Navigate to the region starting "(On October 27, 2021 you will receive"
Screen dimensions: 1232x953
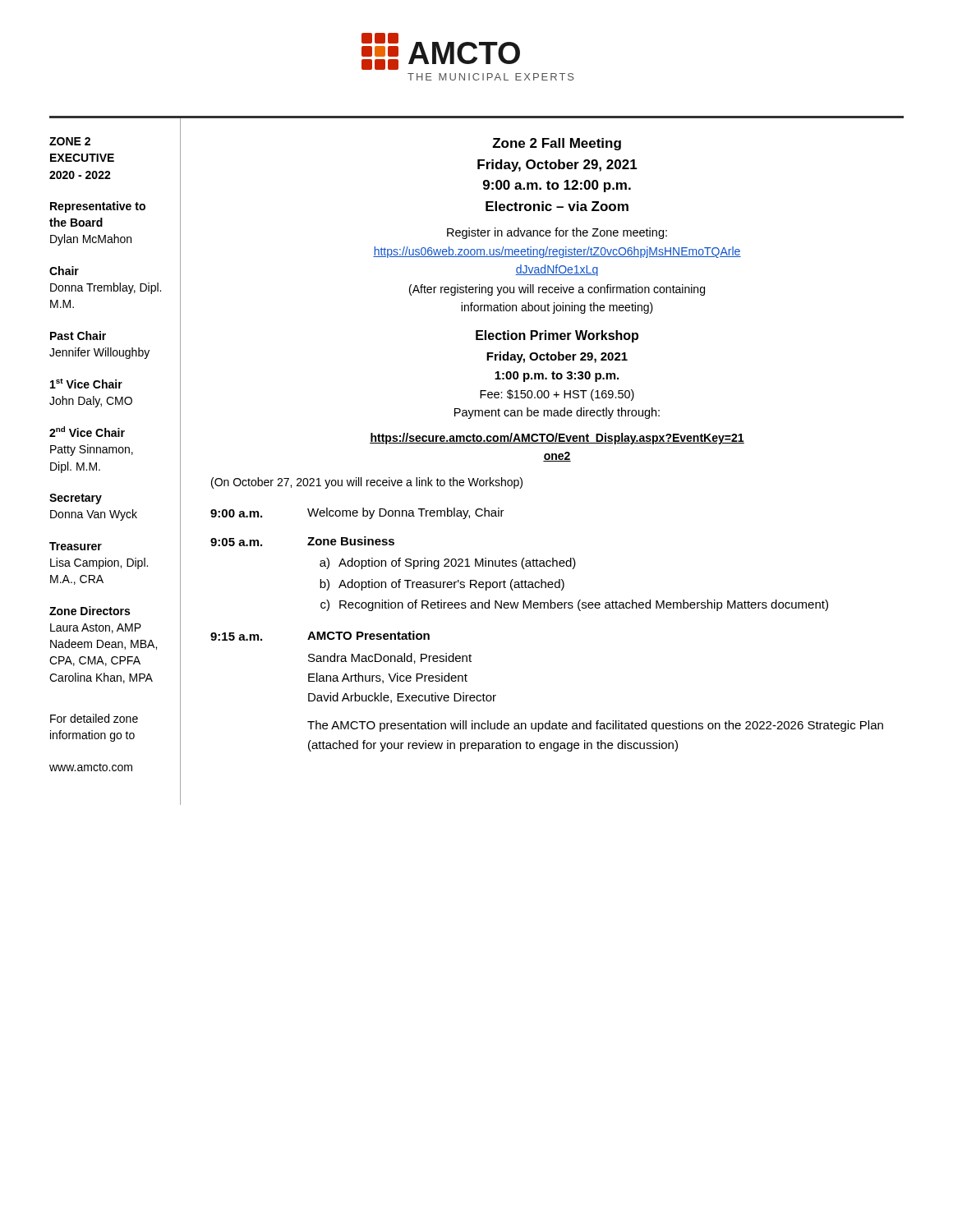[367, 482]
